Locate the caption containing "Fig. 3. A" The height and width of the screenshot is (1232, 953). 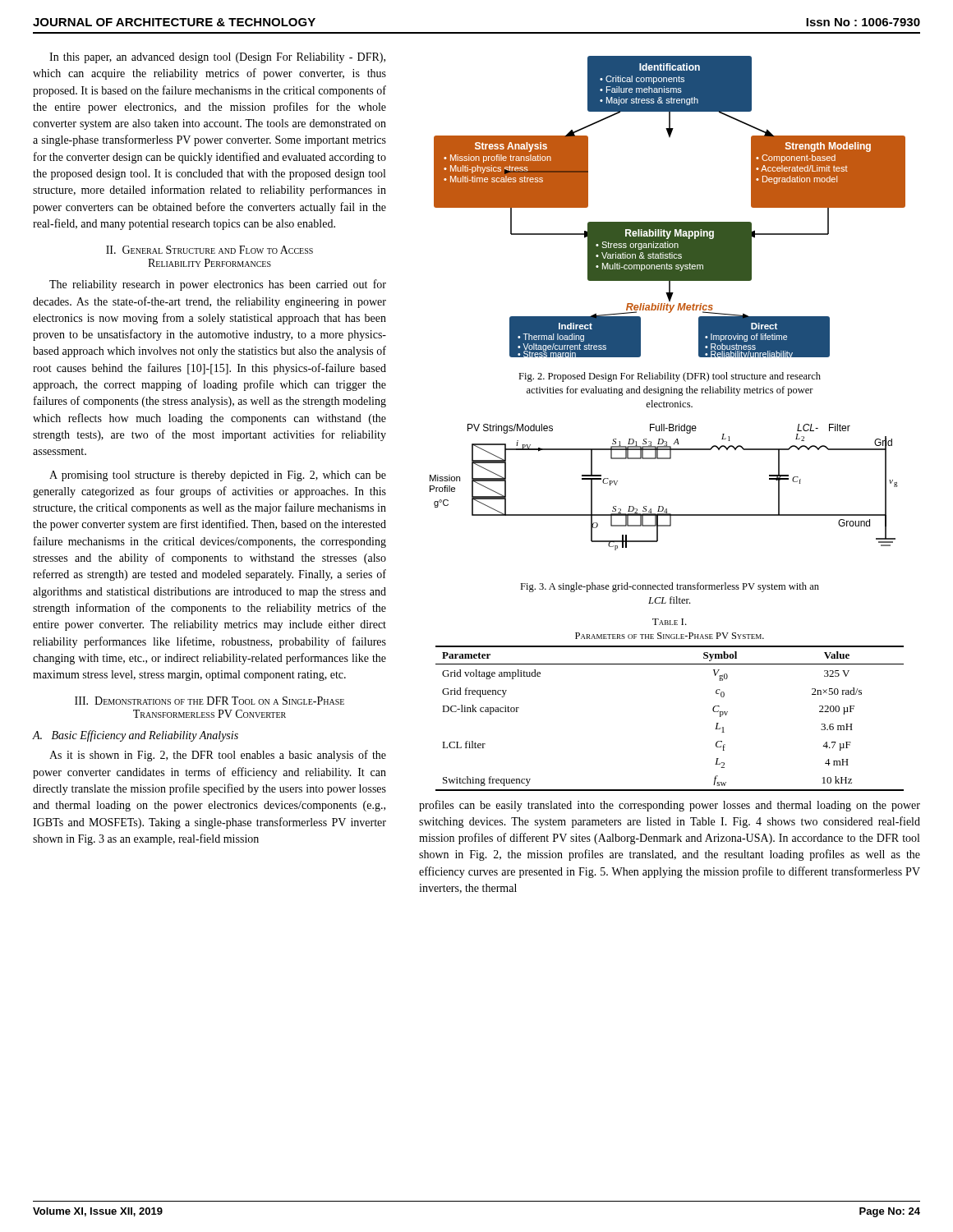[670, 593]
